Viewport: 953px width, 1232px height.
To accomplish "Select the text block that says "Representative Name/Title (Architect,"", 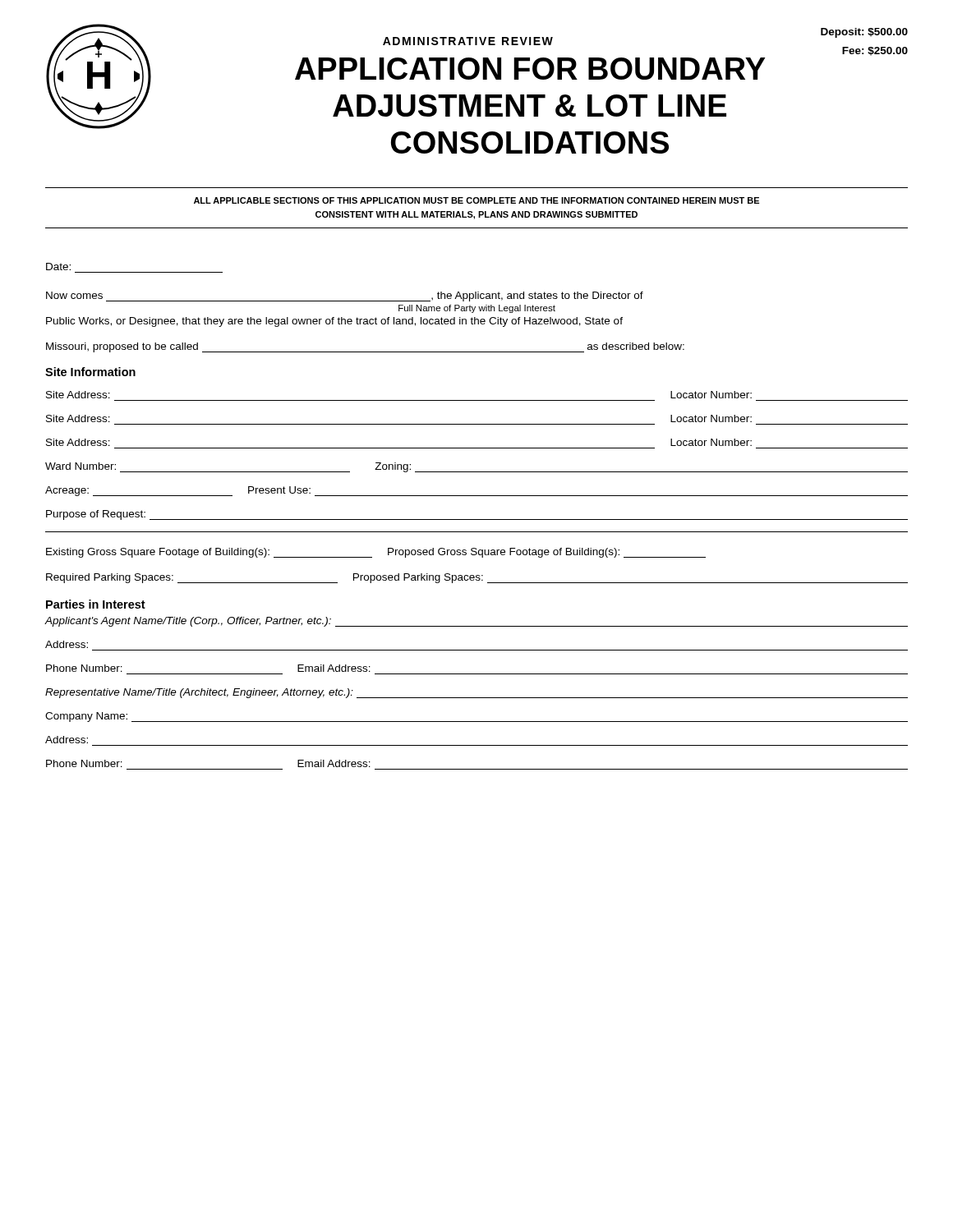I will point(476,691).
